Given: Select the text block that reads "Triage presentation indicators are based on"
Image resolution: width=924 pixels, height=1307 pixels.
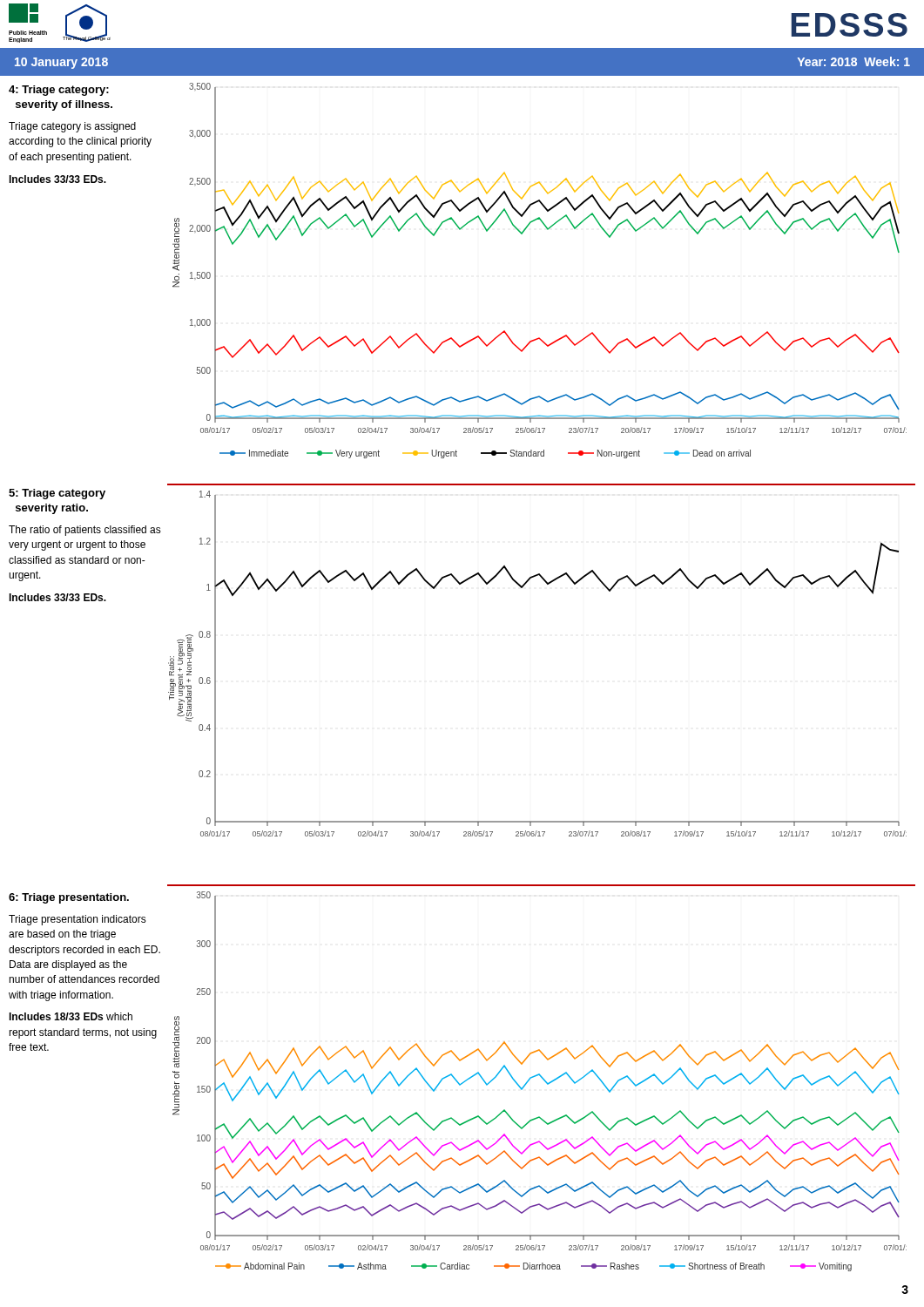Looking at the screenshot, I should point(85,957).
